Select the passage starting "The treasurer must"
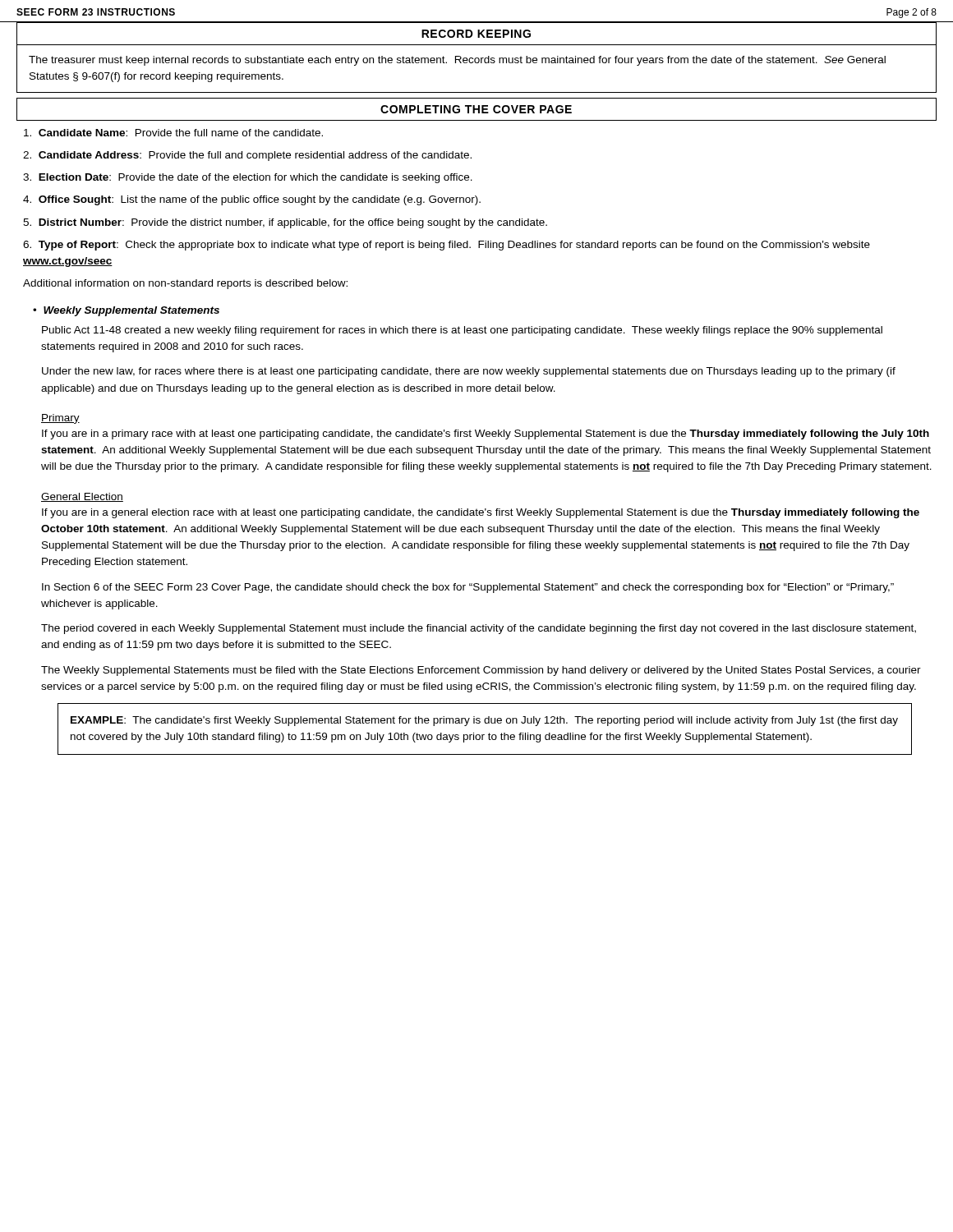 click(x=458, y=68)
